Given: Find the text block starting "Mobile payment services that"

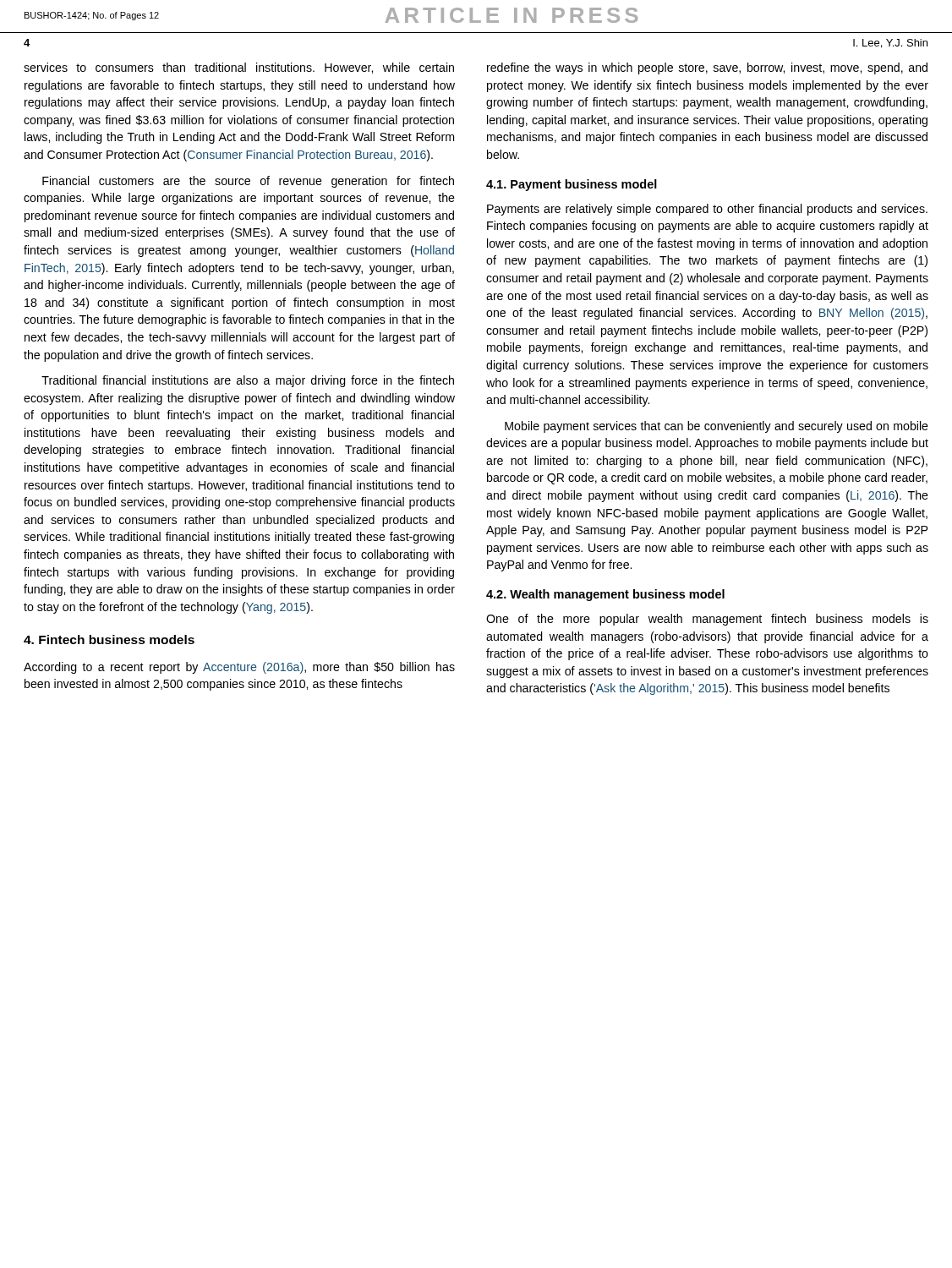Looking at the screenshot, I should point(707,496).
